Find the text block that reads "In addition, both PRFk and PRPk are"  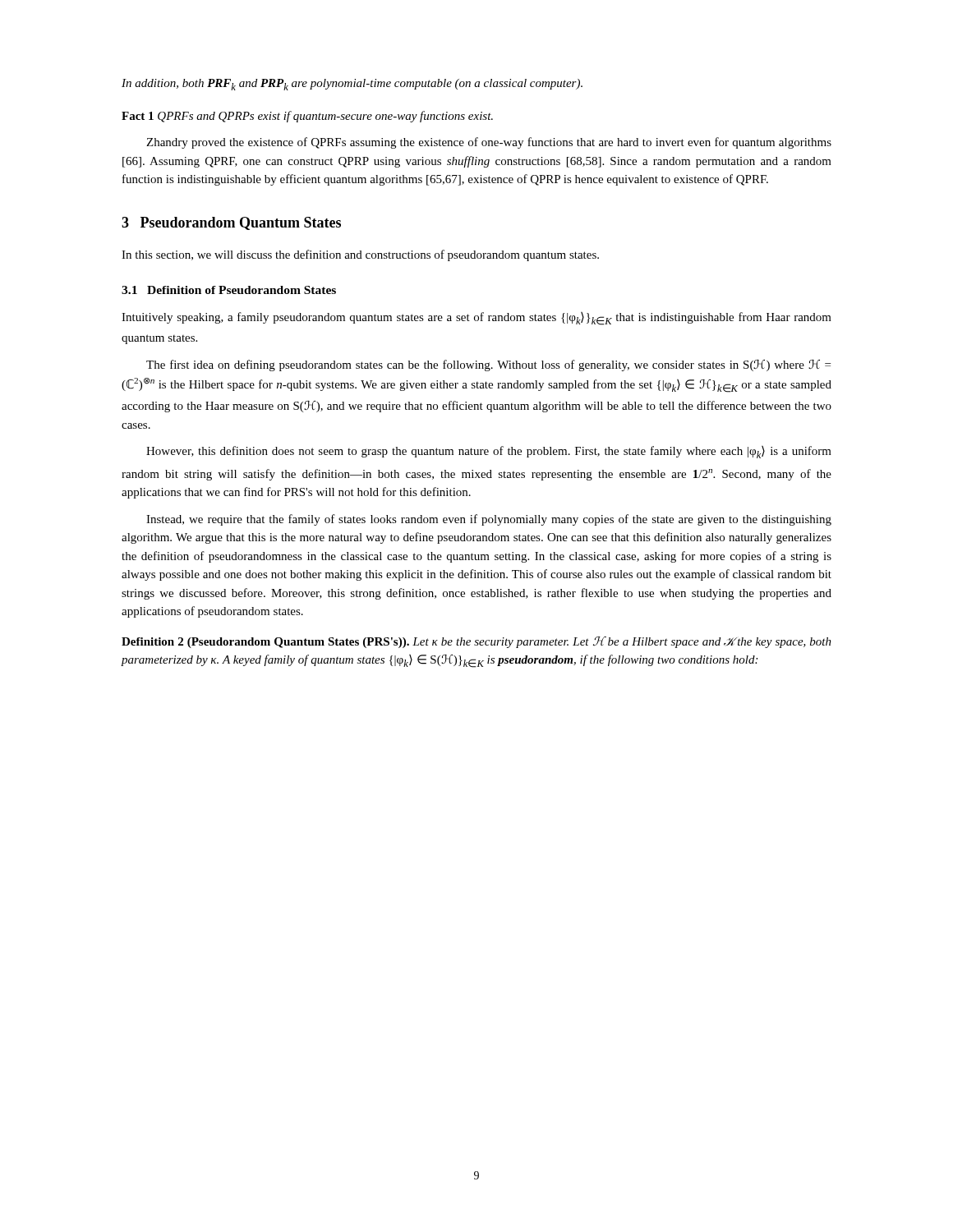[476, 85]
